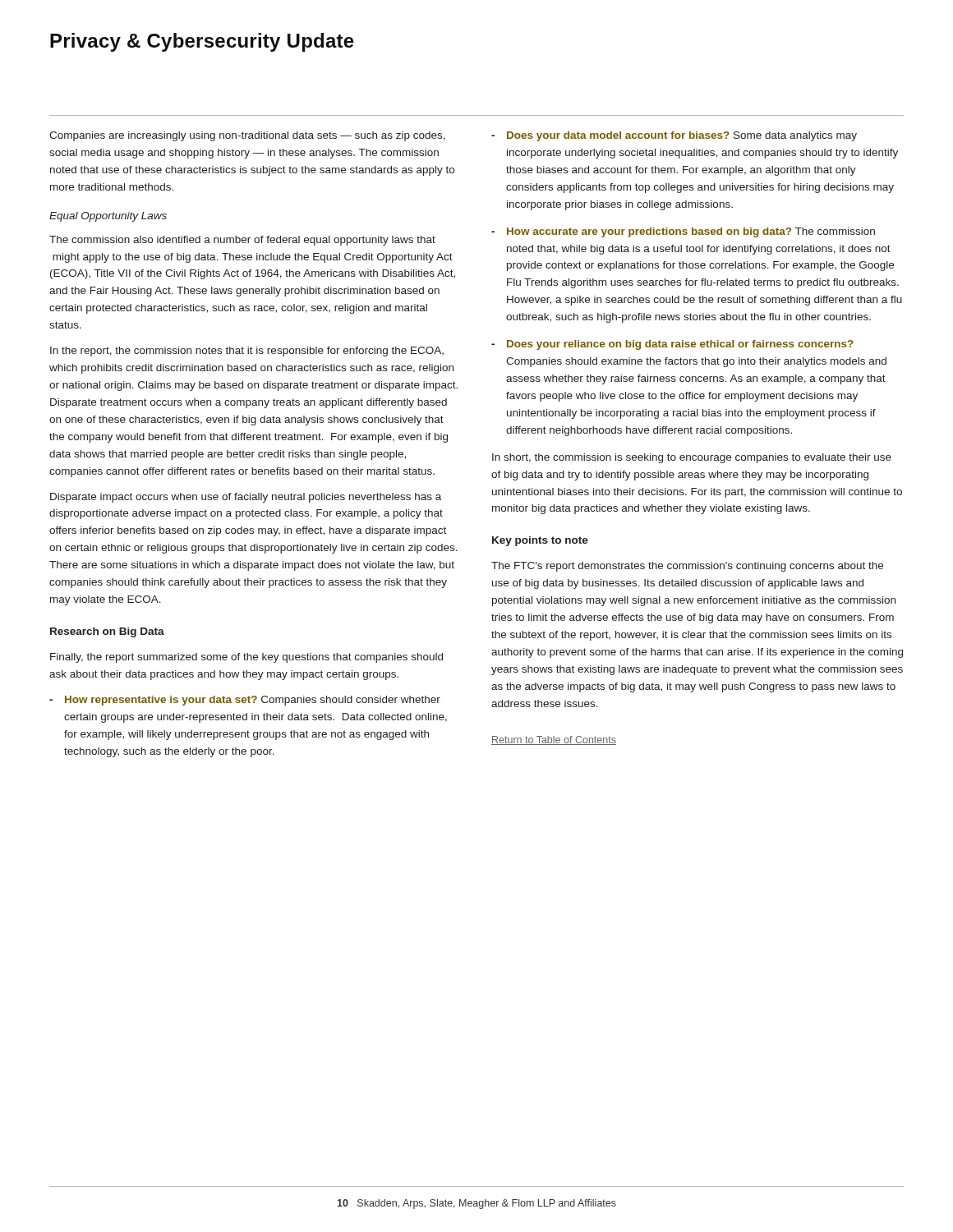Point to the block beginning "The commission also identified a number of"

[x=255, y=283]
